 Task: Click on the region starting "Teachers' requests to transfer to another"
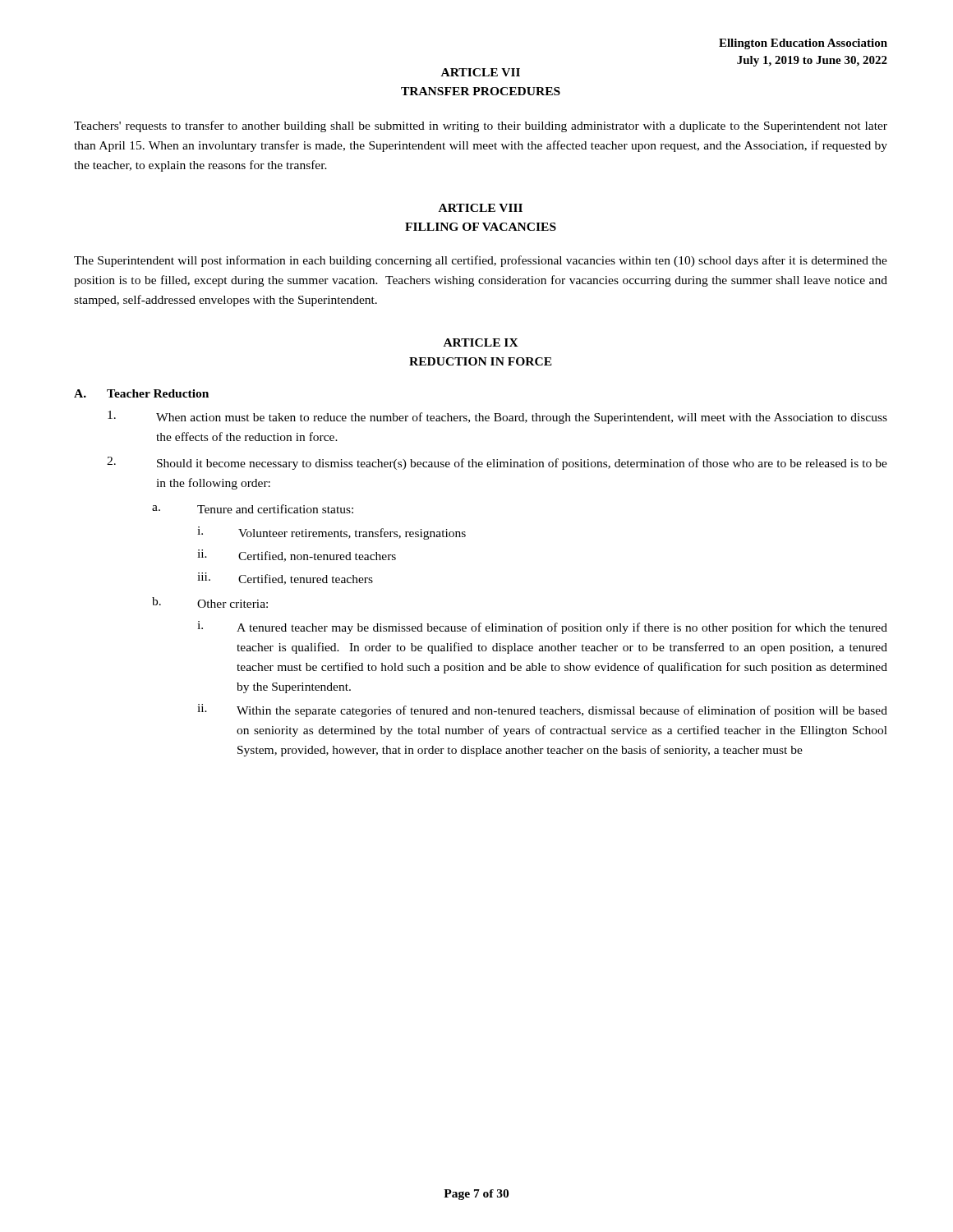481,145
